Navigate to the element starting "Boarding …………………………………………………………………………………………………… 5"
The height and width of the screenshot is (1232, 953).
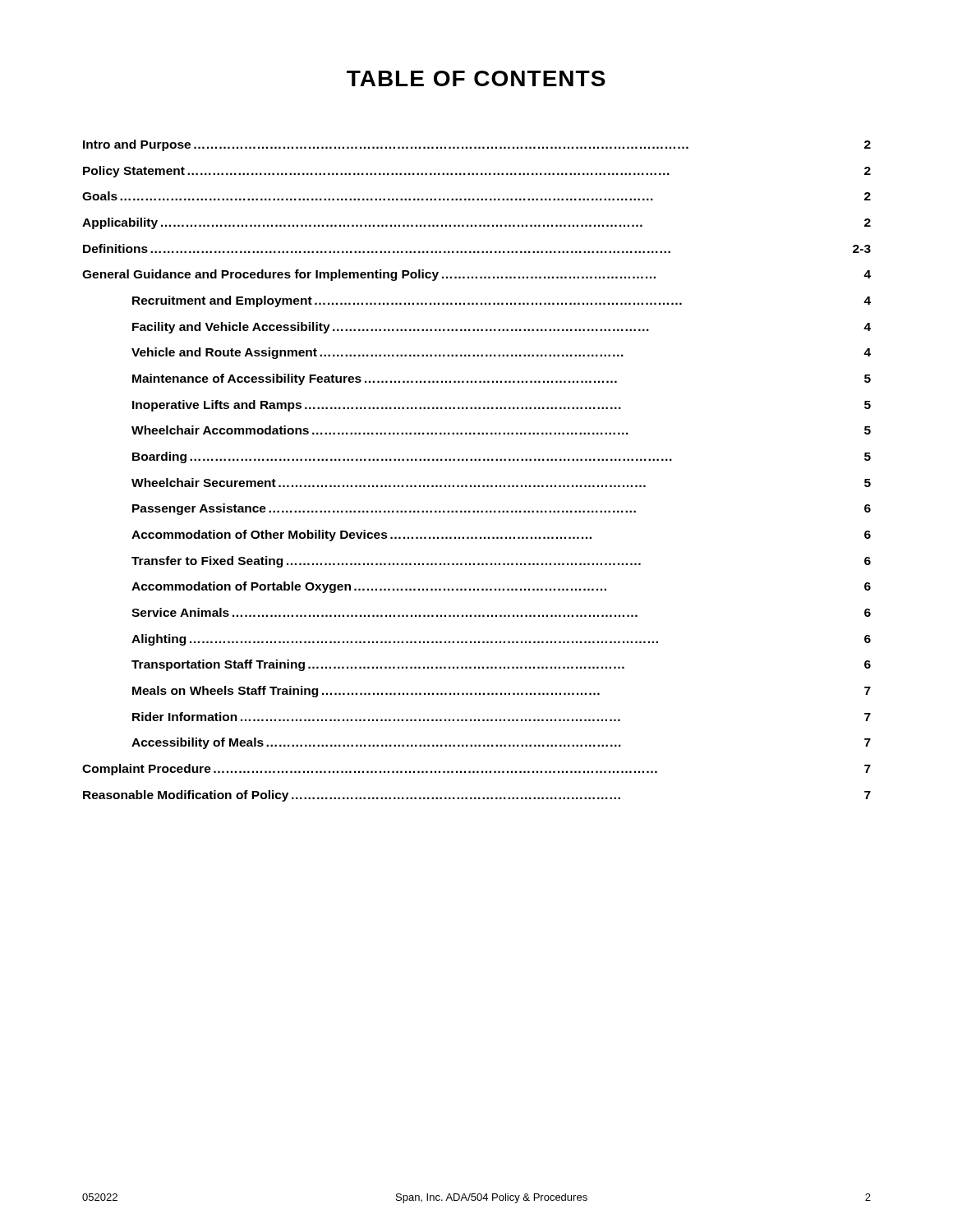[501, 457]
